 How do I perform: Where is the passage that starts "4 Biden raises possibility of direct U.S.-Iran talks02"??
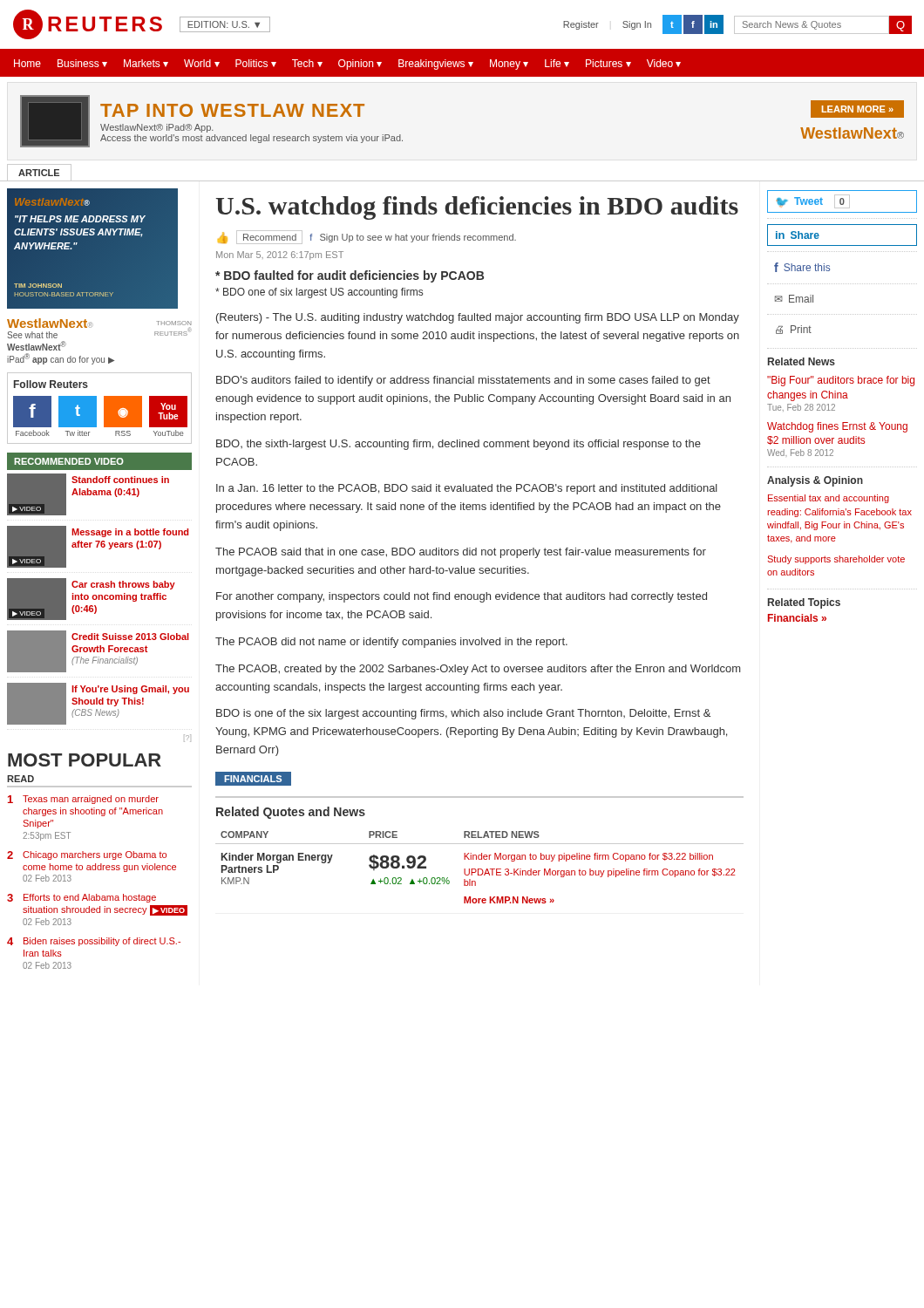click(99, 953)
